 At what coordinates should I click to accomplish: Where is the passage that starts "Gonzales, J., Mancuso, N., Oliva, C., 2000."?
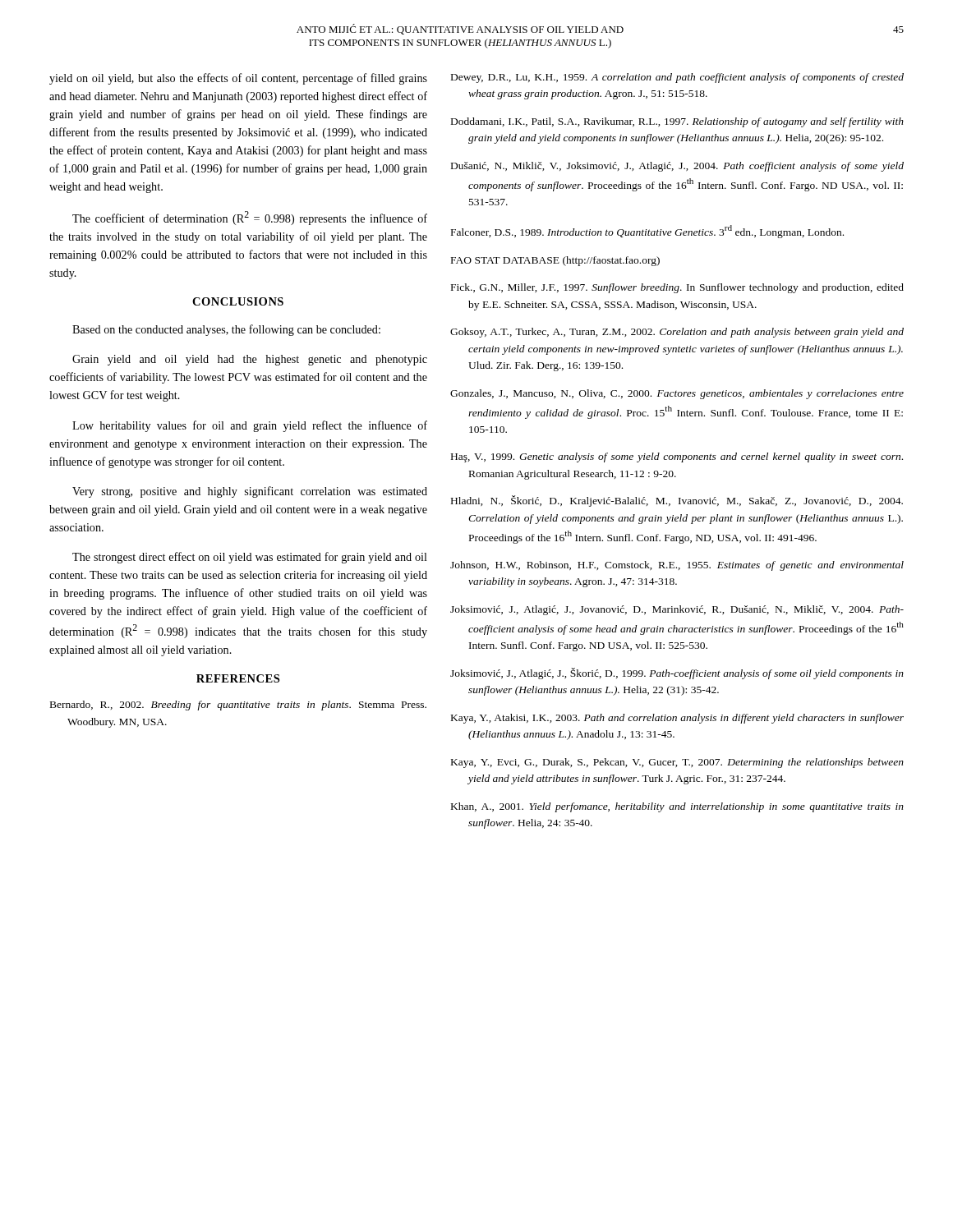pyautogui.click(x=677, y=411)
